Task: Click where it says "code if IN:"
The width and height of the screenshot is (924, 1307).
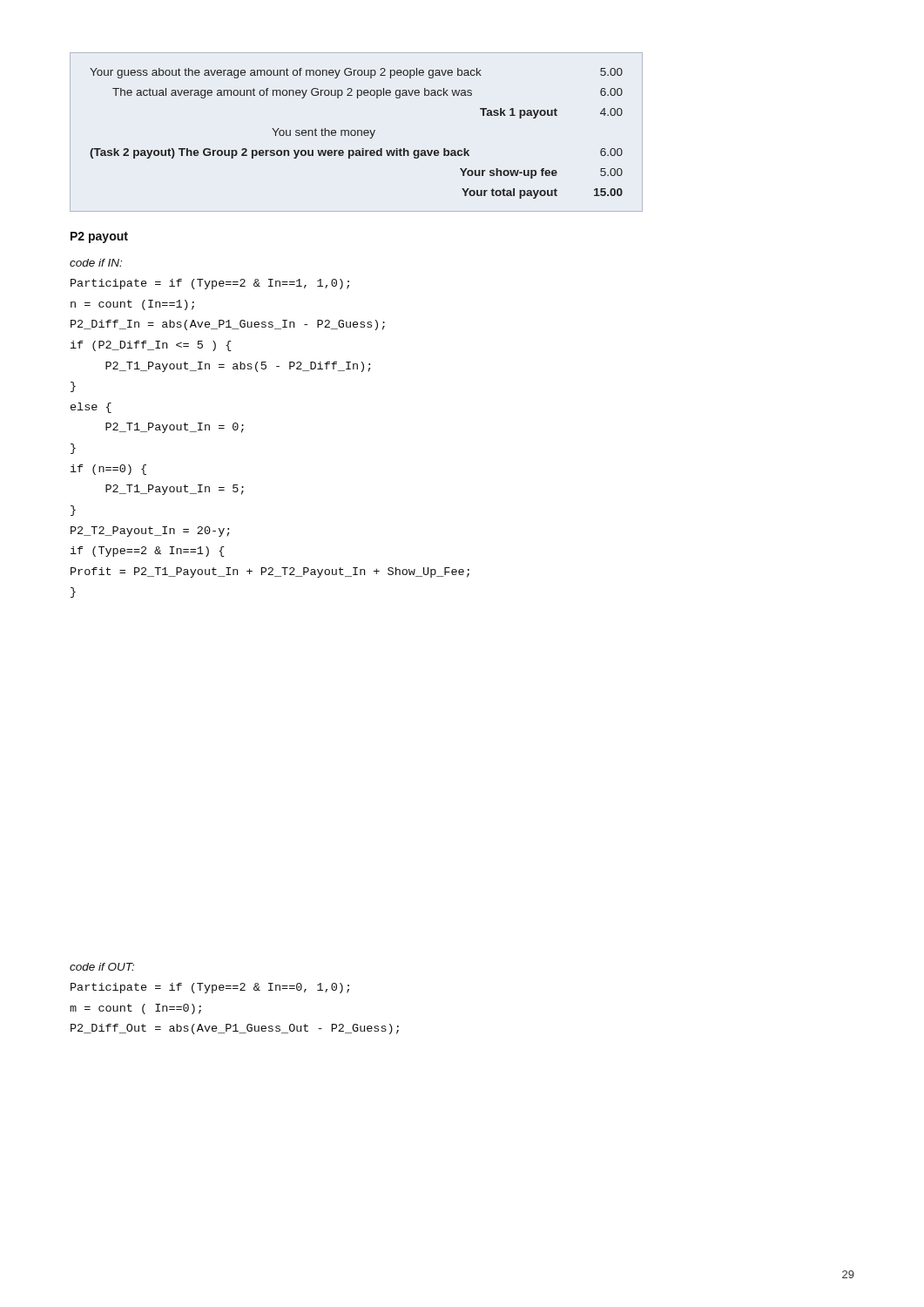Action: 96,263
